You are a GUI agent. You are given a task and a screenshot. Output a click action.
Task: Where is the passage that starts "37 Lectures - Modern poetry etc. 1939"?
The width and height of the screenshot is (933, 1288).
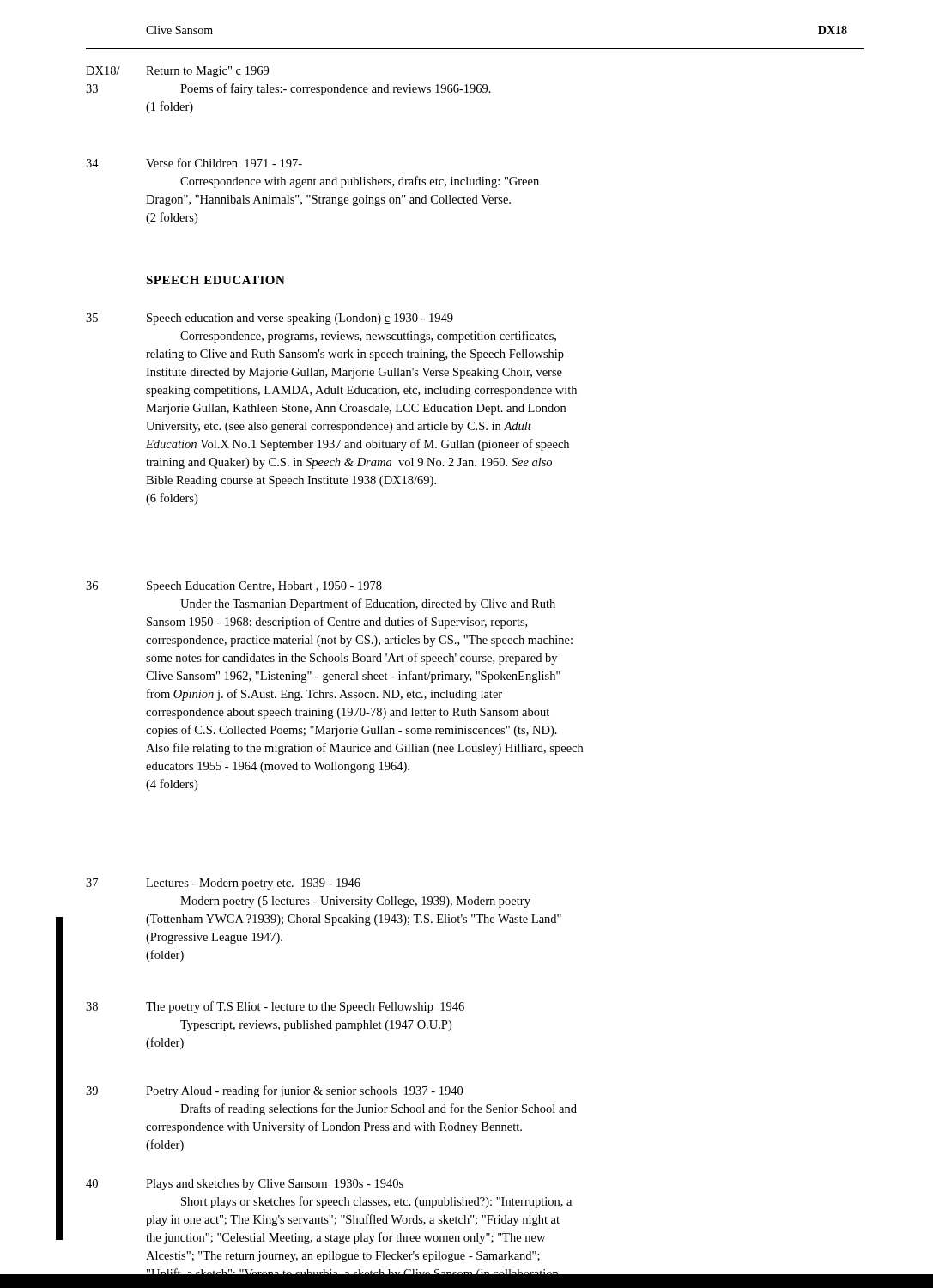point(475,919)
